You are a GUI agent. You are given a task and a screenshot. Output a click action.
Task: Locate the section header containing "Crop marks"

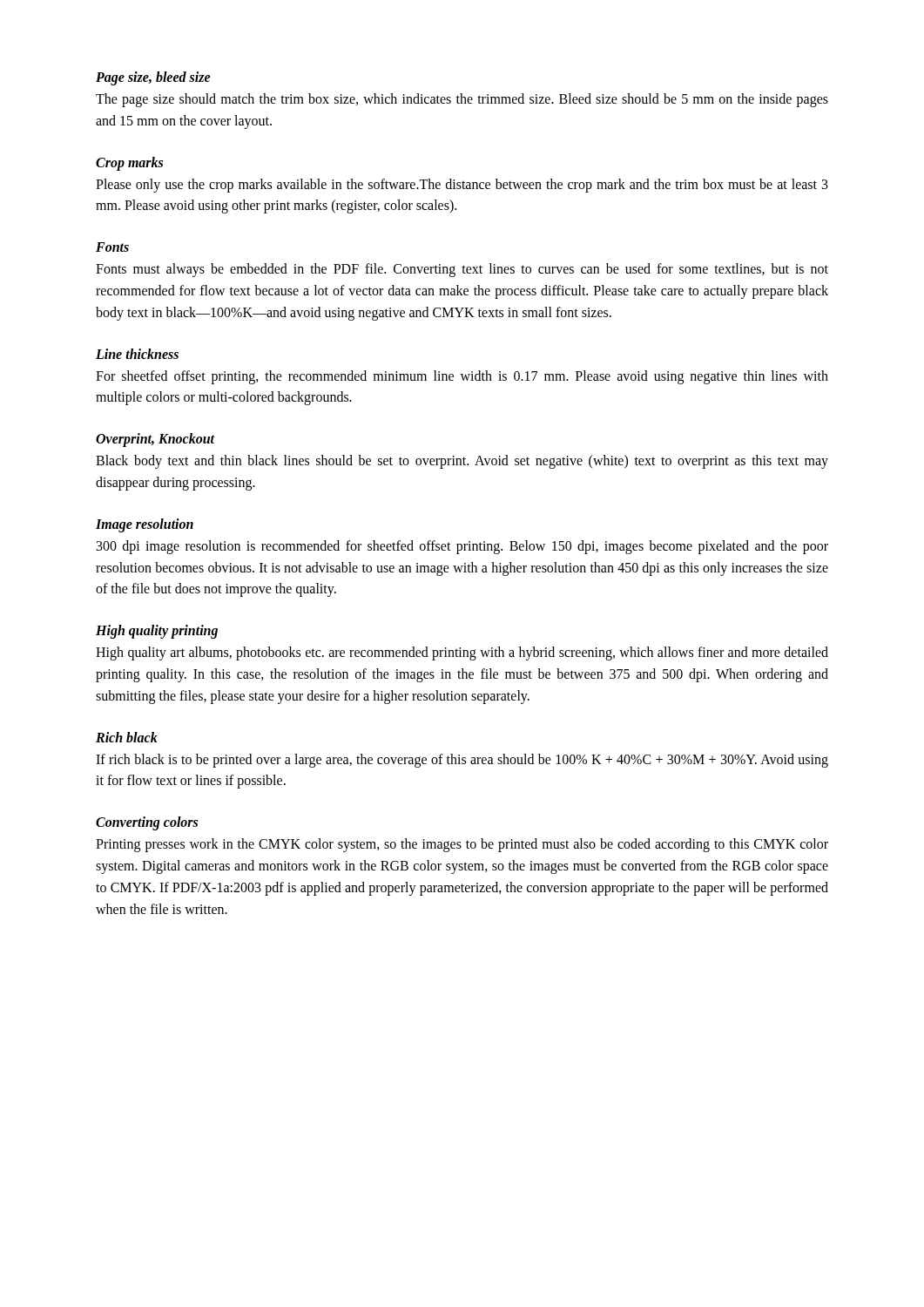[130, 162]
